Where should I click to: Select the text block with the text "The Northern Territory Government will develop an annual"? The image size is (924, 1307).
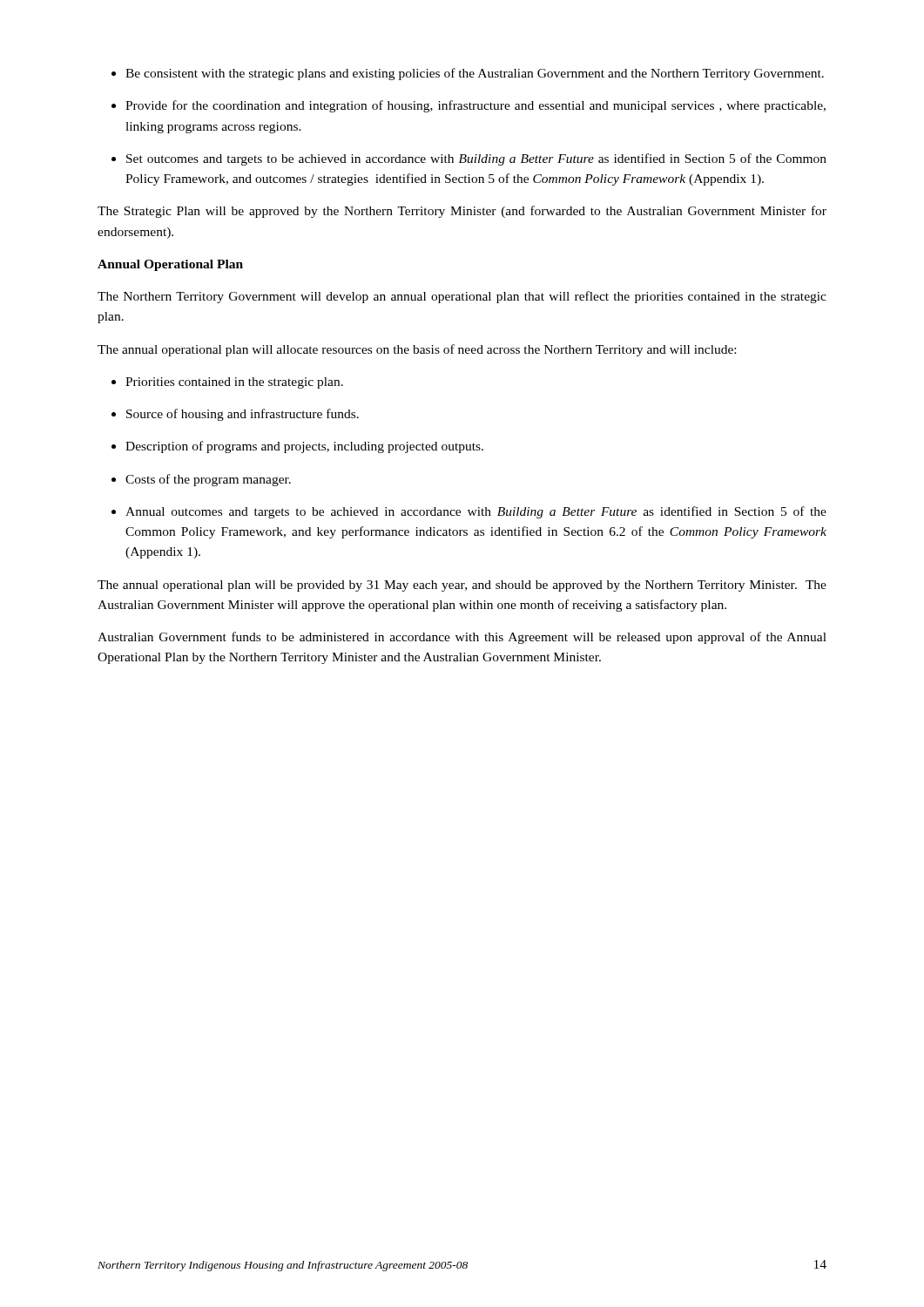(x=462, y=306)
